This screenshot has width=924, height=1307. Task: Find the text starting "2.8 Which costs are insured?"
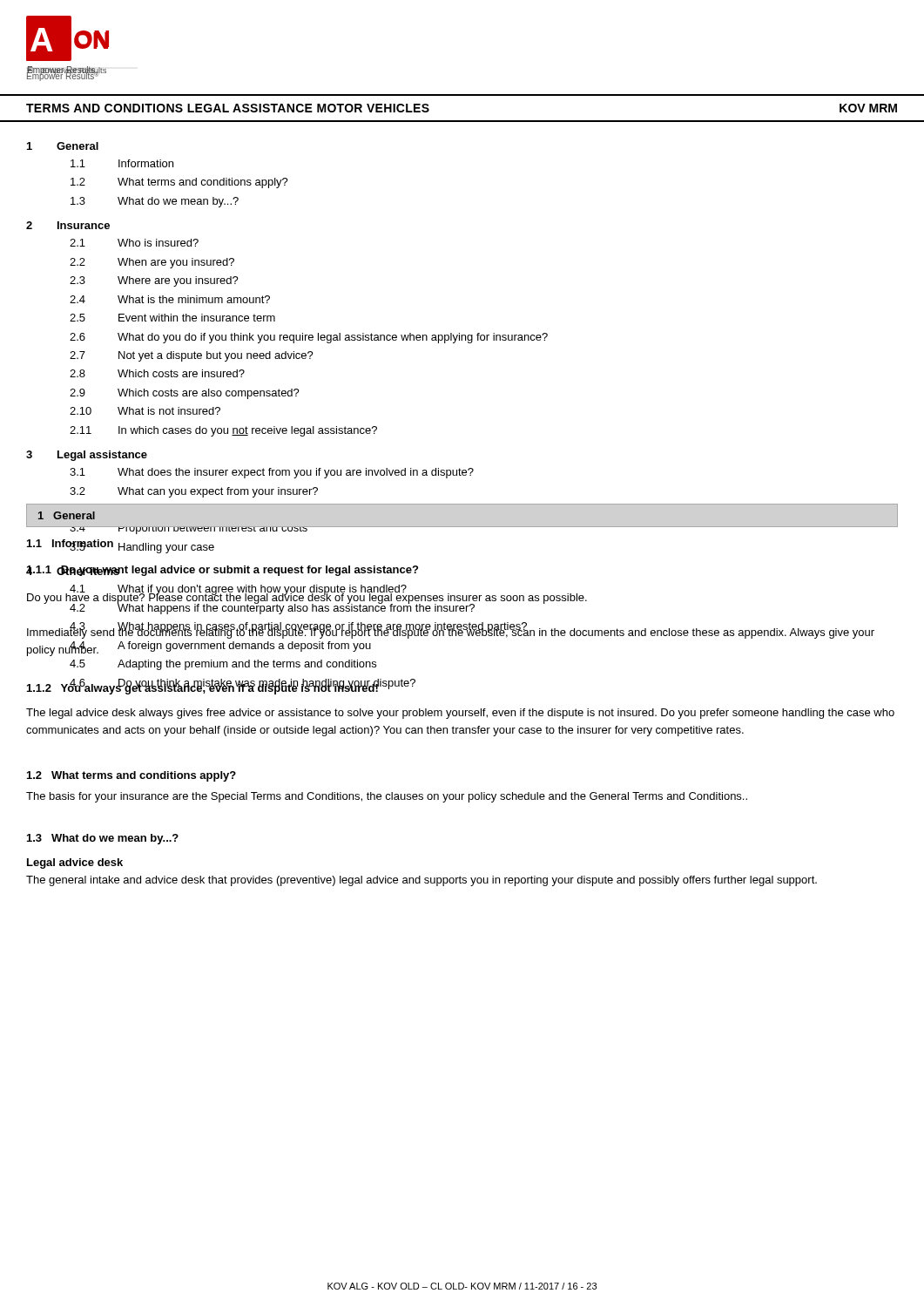click(157, 374)
